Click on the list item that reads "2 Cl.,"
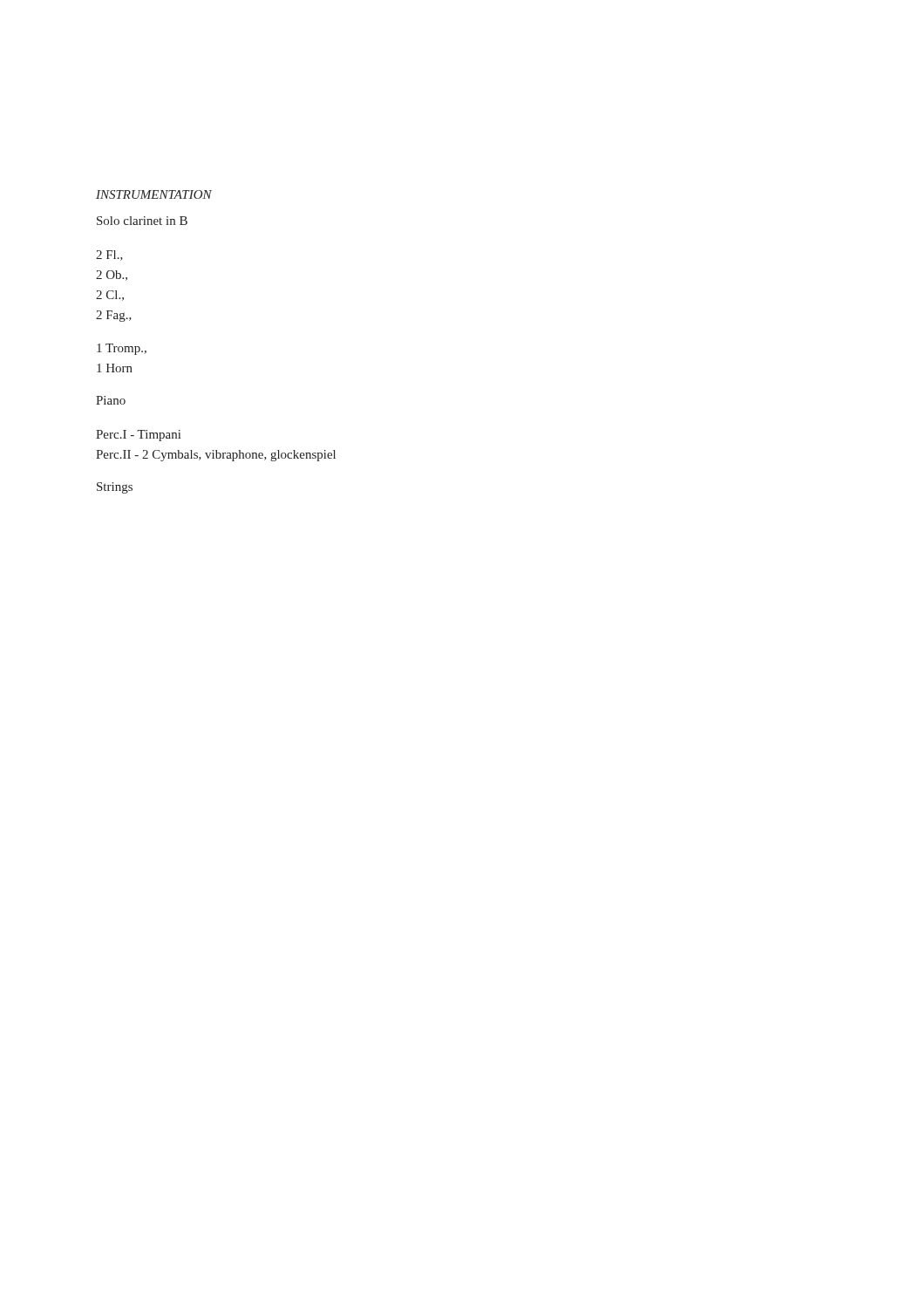The height and width of the screenshot is (1308, 924). [110, 295]
